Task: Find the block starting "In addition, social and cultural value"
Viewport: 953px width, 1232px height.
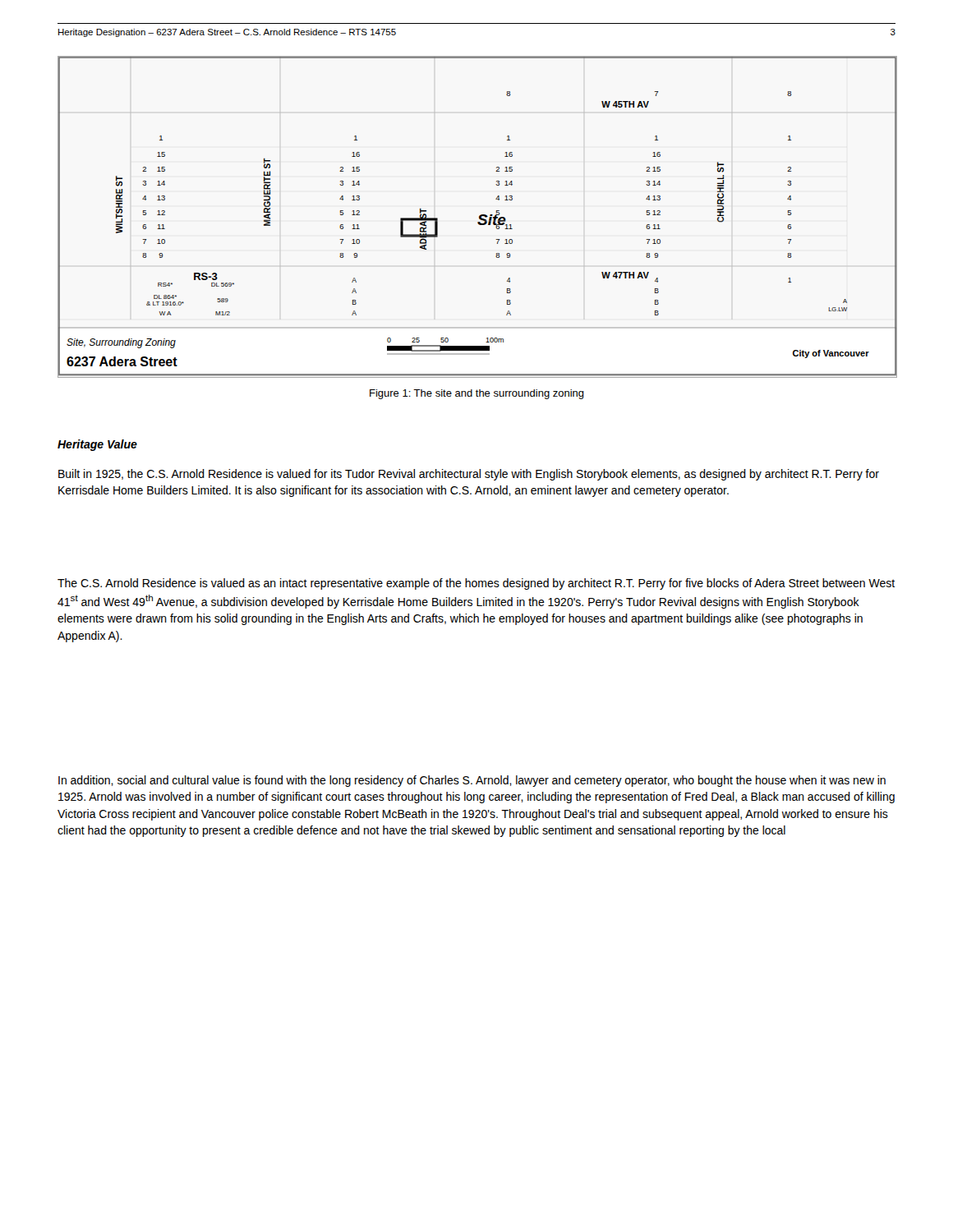Action: (x=476, y=805)
